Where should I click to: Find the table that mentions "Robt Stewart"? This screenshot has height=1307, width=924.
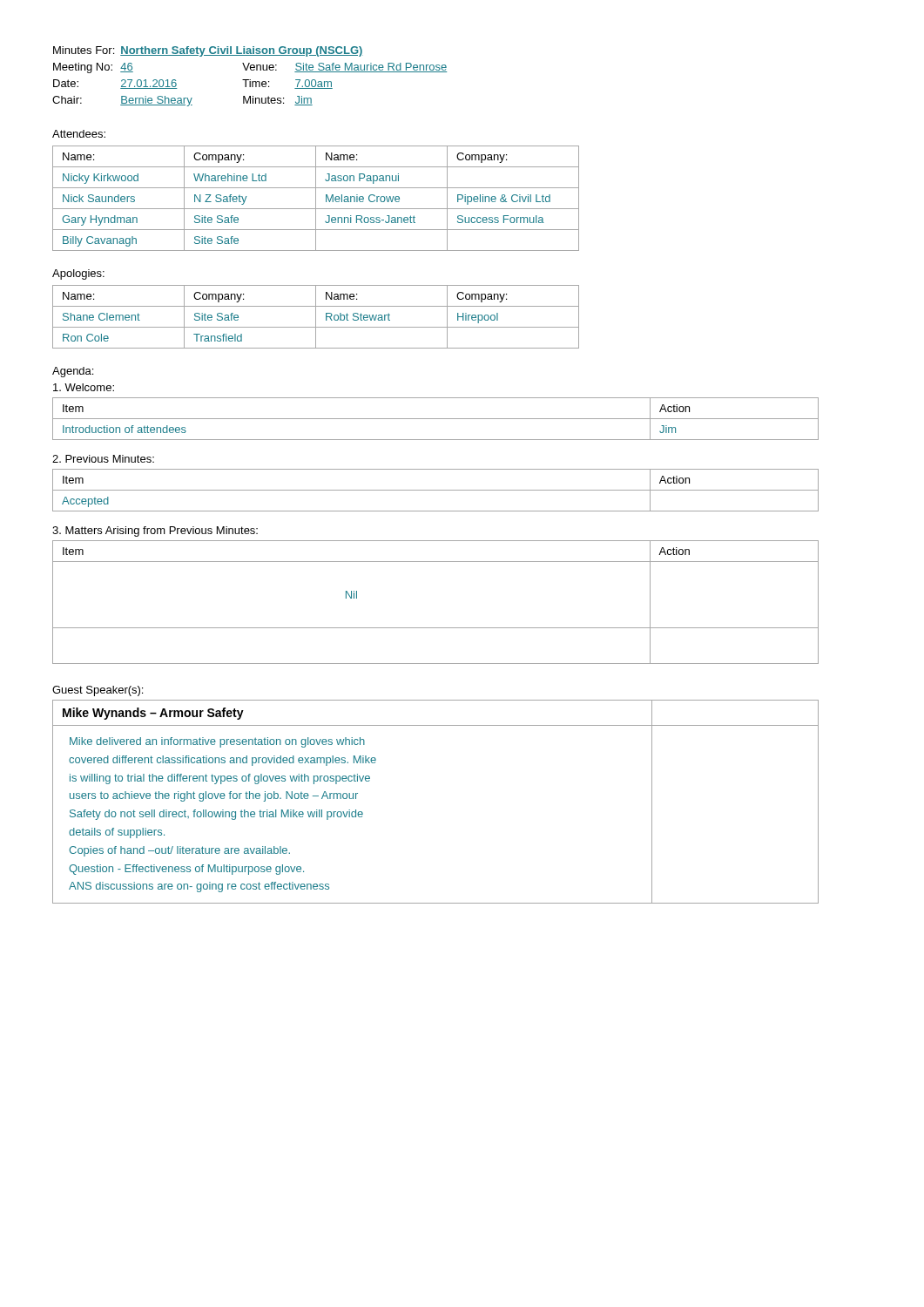[x=462, y=317]
